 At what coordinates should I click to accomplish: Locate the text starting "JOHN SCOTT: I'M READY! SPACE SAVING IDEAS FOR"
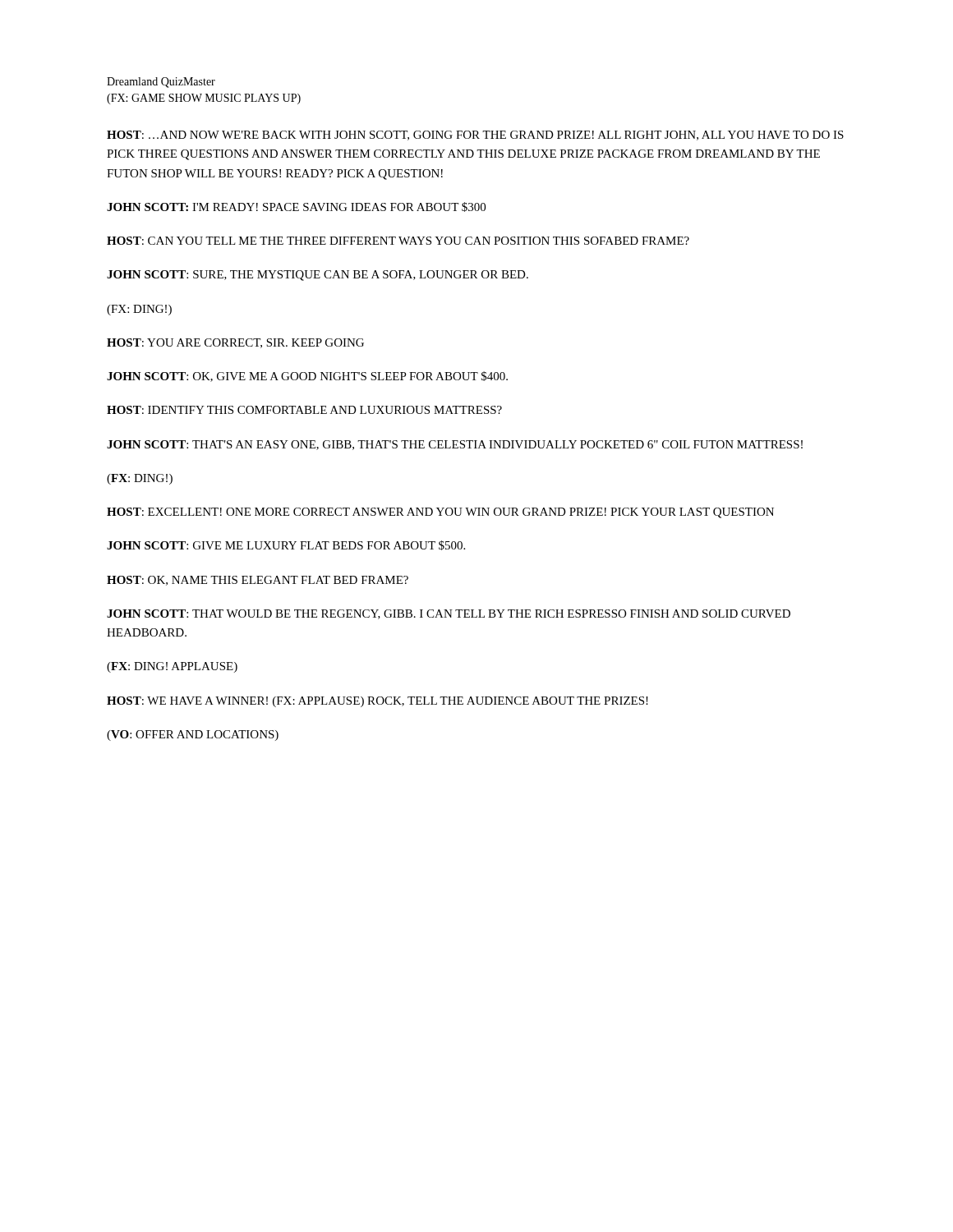pos(297,207)
